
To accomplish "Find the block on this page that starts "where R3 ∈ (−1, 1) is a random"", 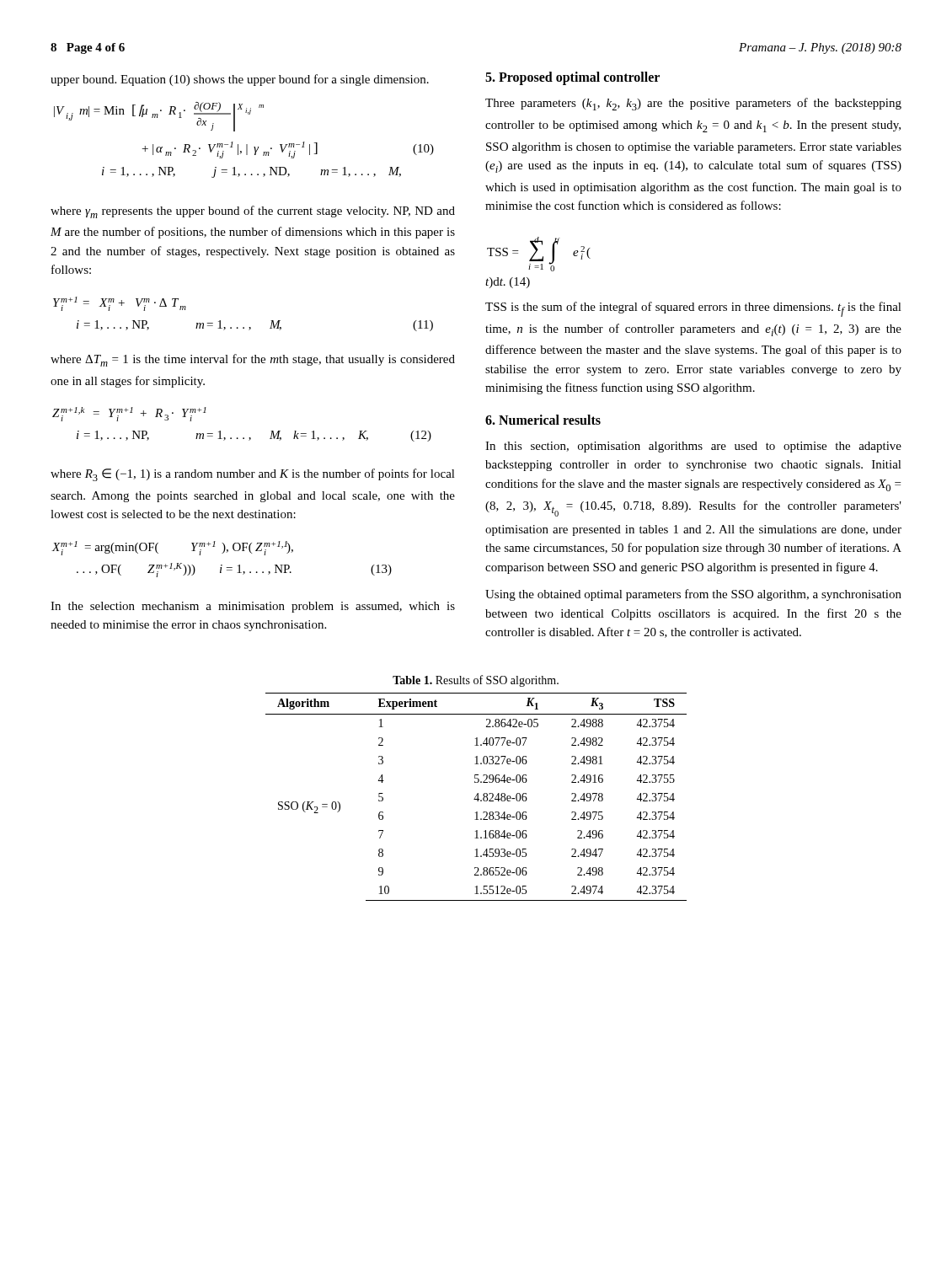I will point(253,494).
